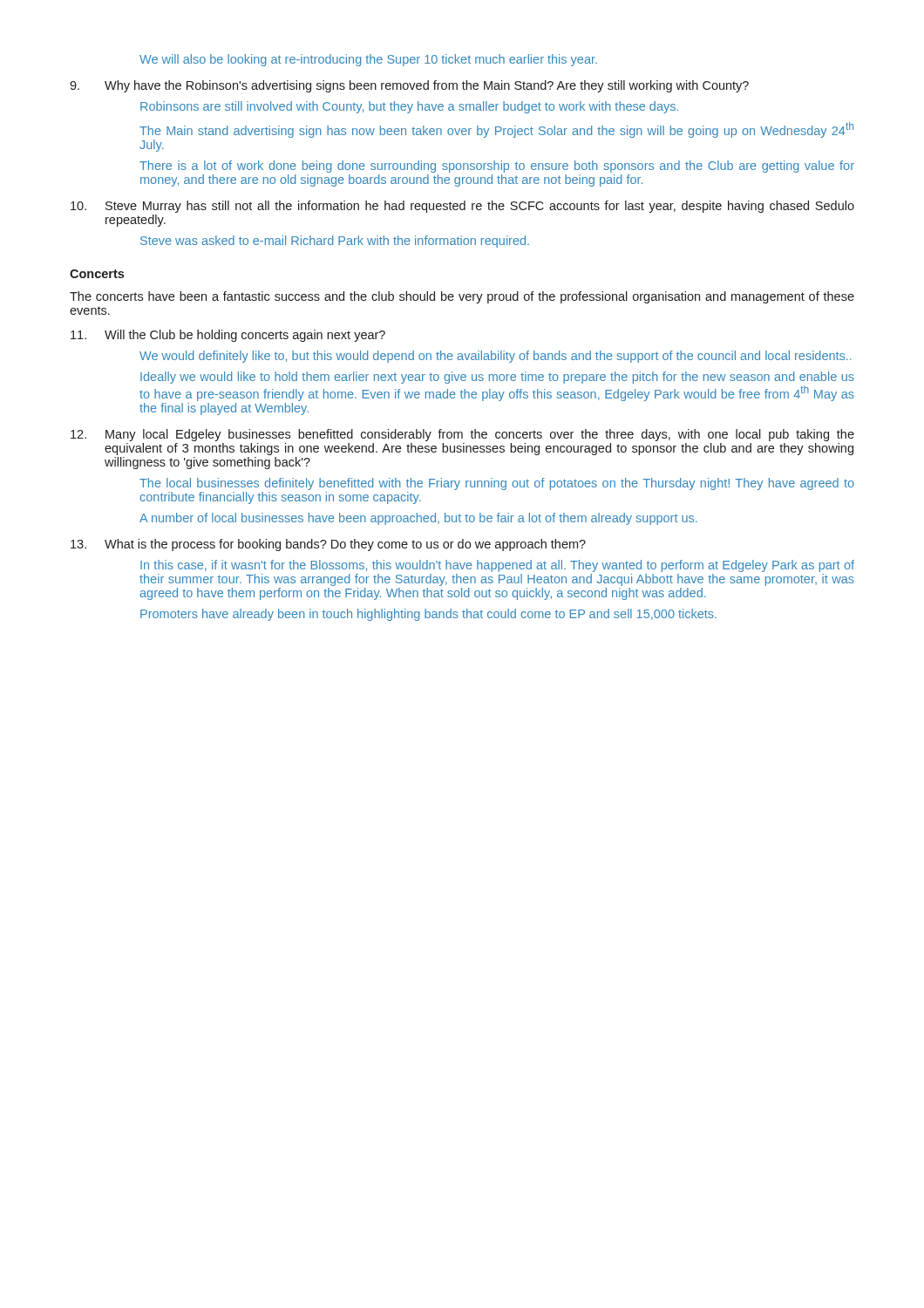This screenshot has width=924, height=1308.
Task: Locate the text block that says "Ideally we would like"
Action: [497, 392]
